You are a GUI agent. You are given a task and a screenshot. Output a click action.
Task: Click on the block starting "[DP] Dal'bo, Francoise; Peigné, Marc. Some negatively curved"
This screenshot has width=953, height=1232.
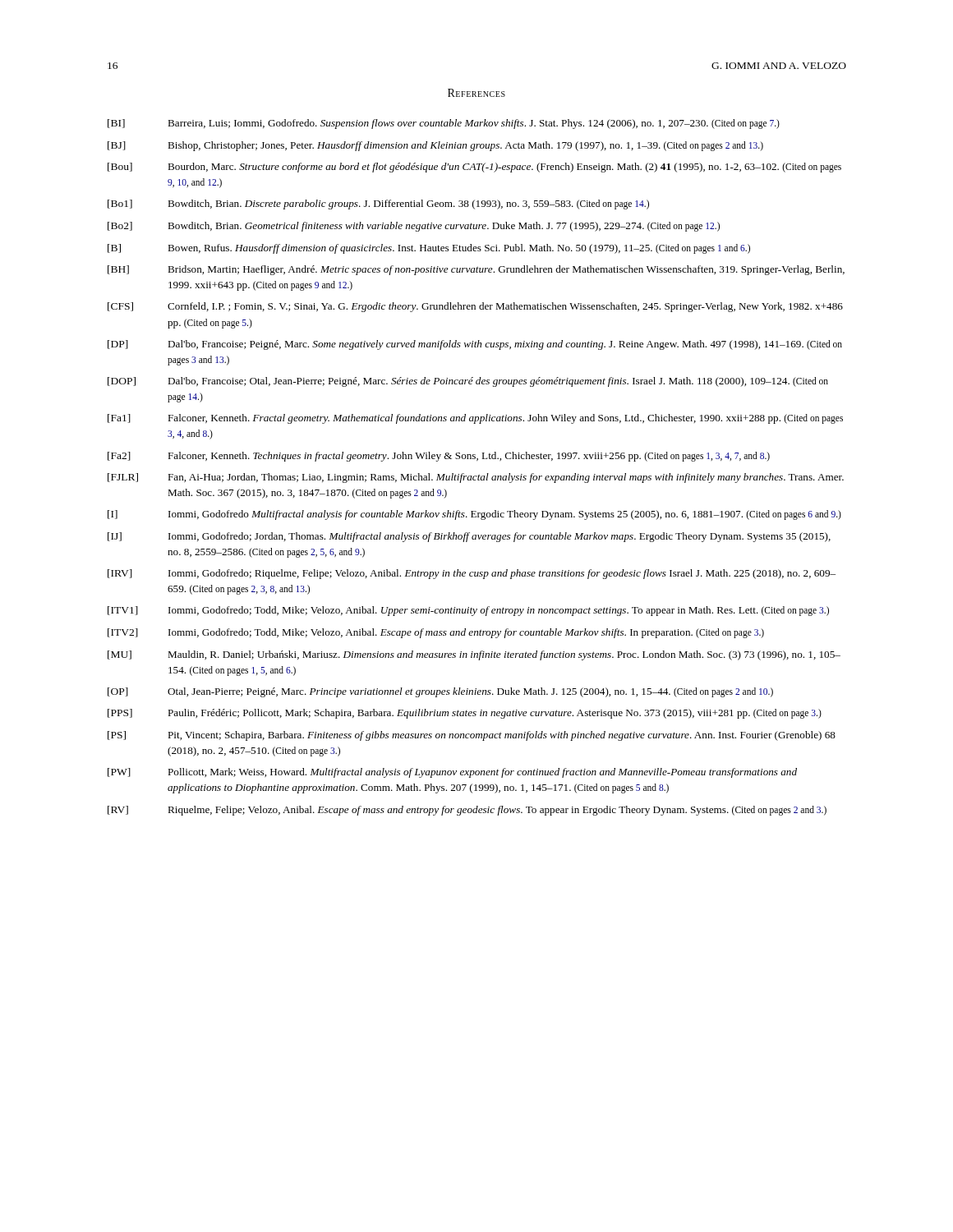coord(476,351)
